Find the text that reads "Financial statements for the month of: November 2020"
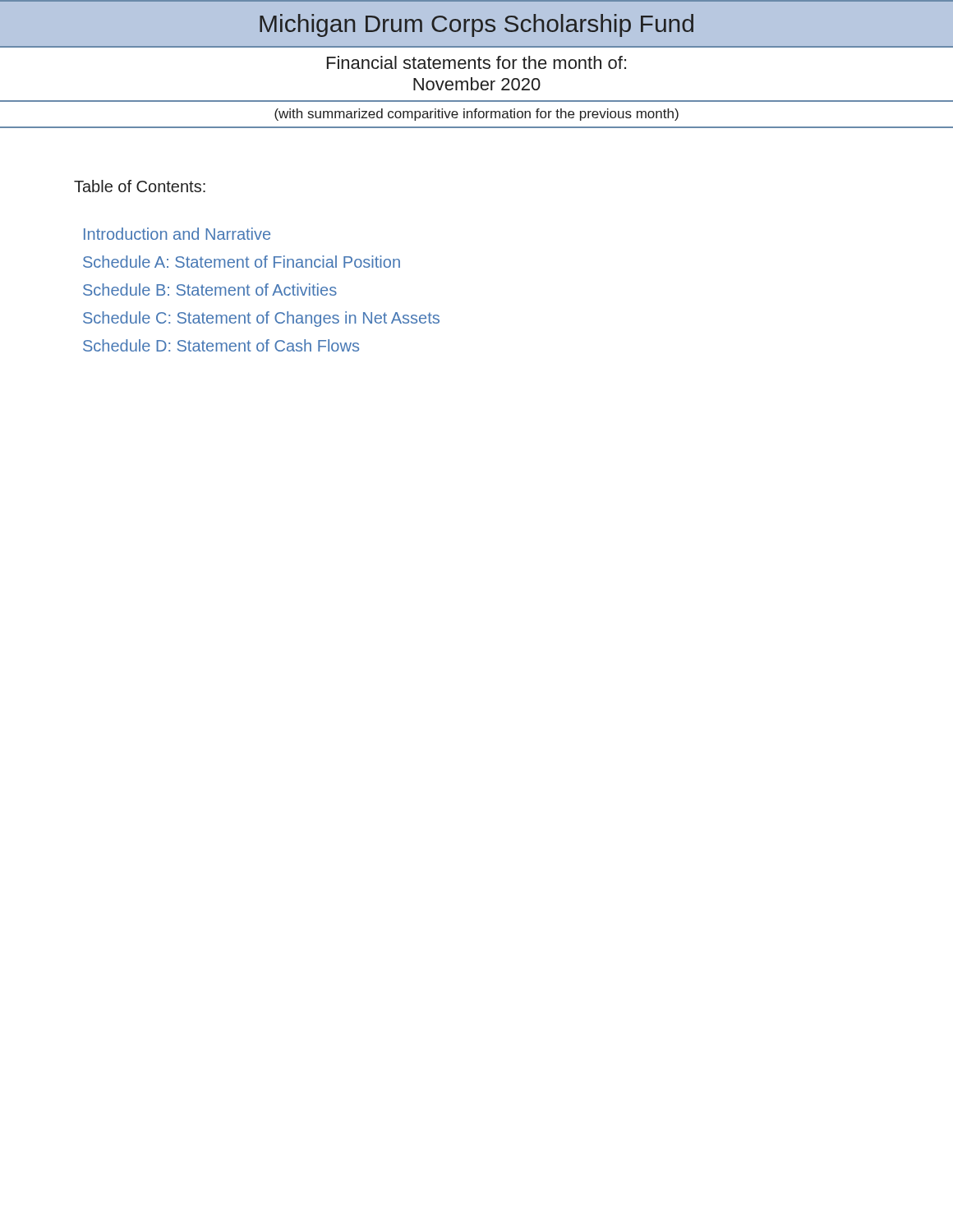 (x=476, y=74)
